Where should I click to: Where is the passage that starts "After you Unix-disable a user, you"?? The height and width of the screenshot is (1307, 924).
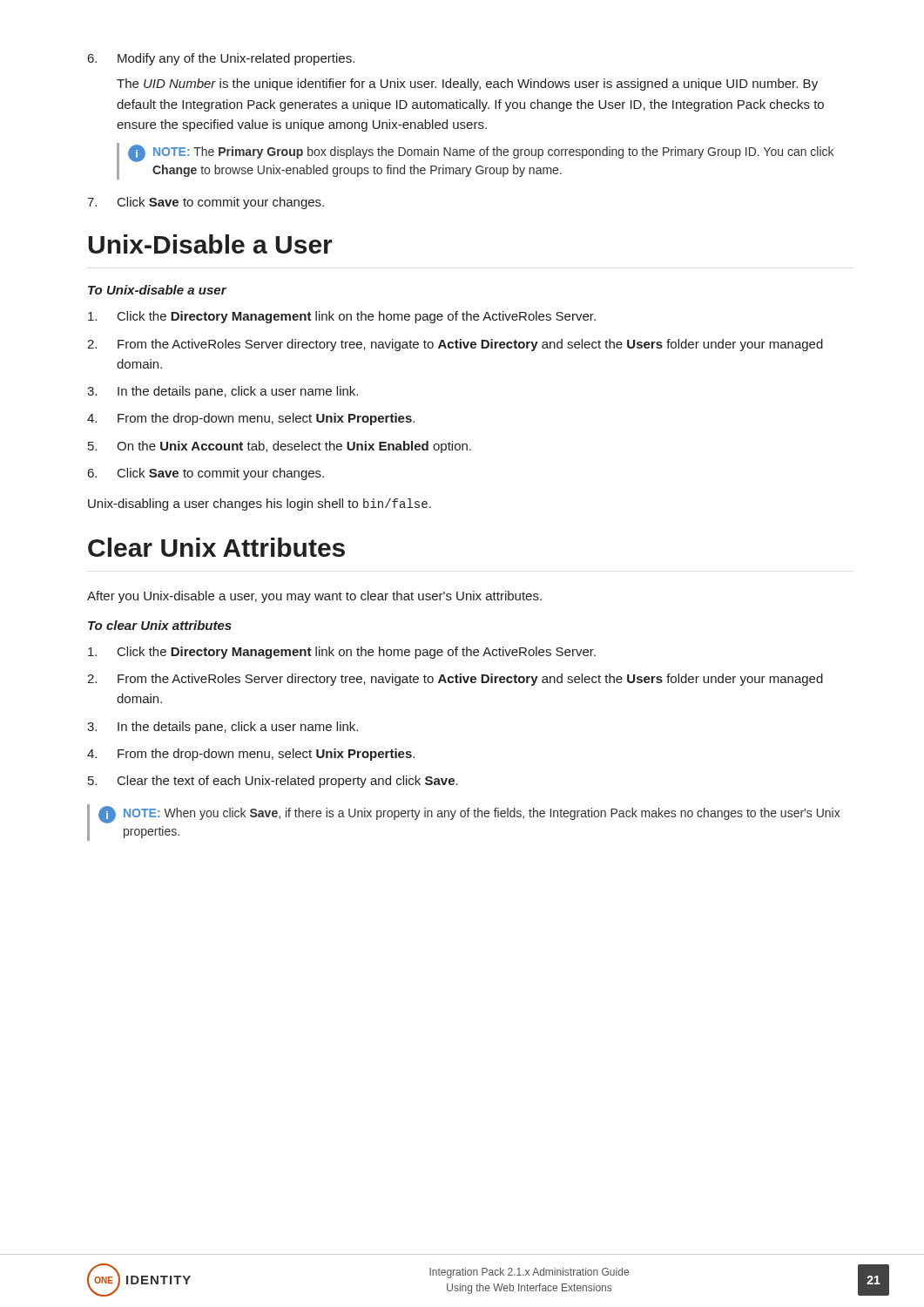coord(315,595)
